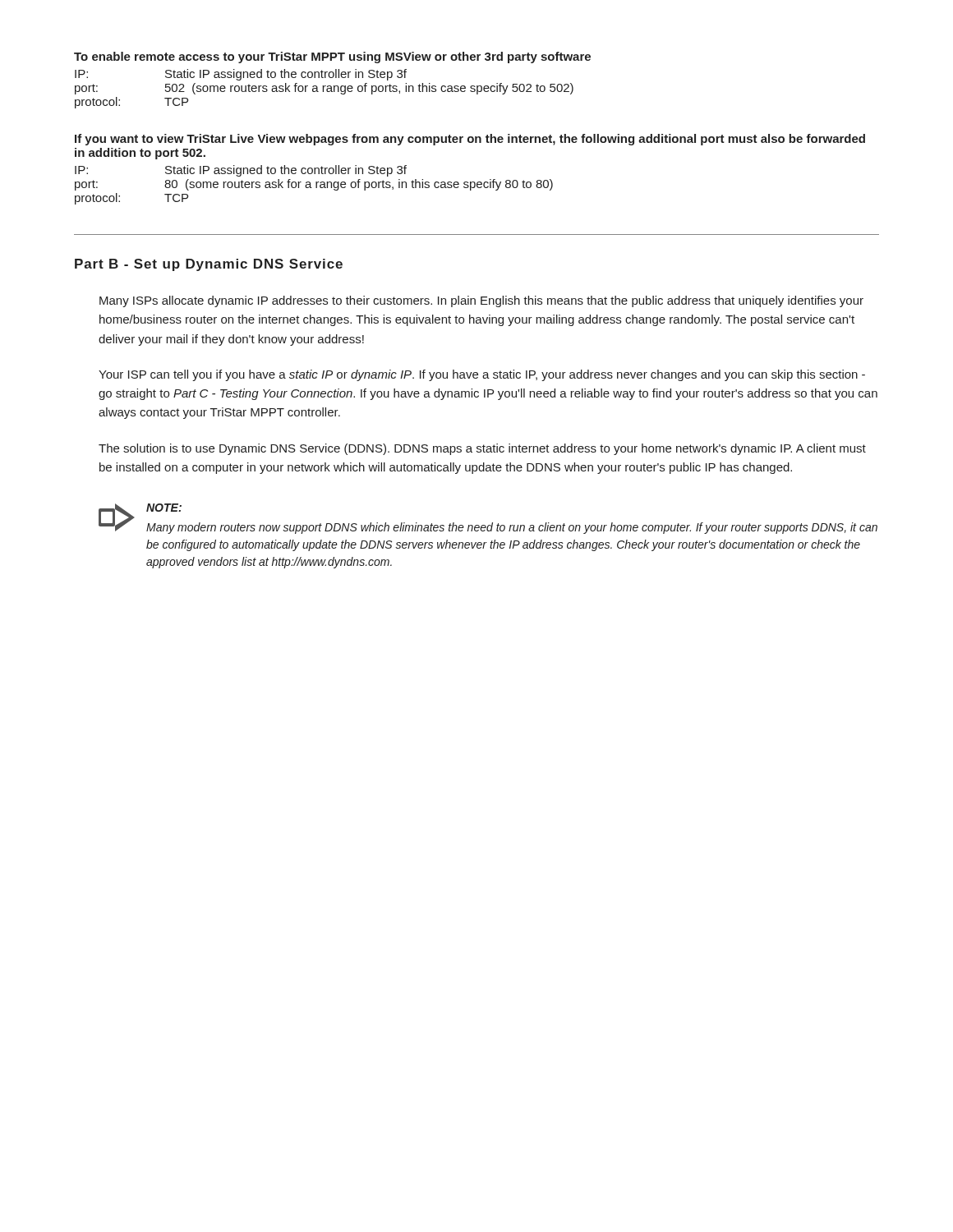
Task: Point to the section header beginning "Part B - Set up Dynamic"
Action: (x=209, y=264)
